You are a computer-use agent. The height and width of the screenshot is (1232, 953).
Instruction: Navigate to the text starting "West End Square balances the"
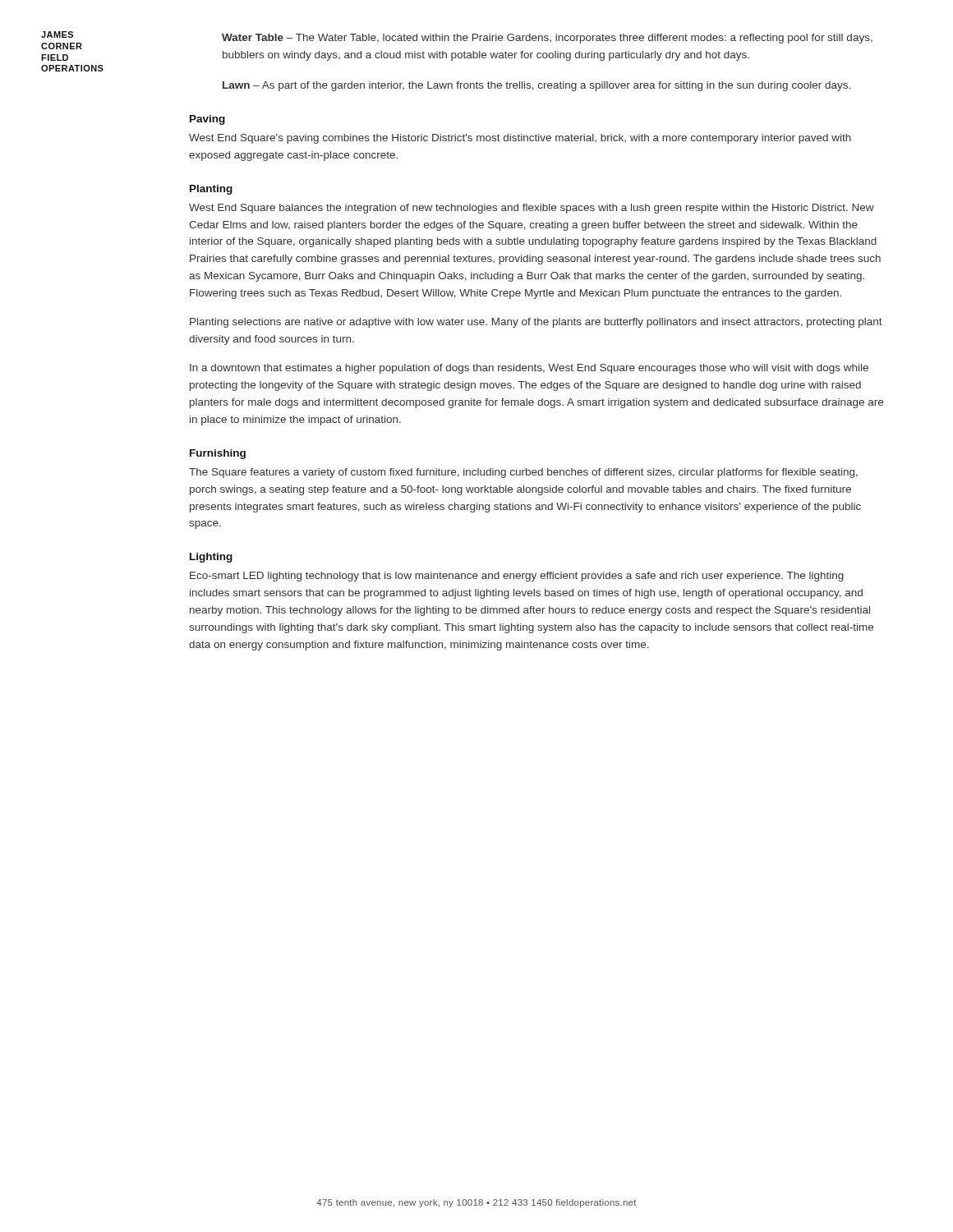[535, 250]
